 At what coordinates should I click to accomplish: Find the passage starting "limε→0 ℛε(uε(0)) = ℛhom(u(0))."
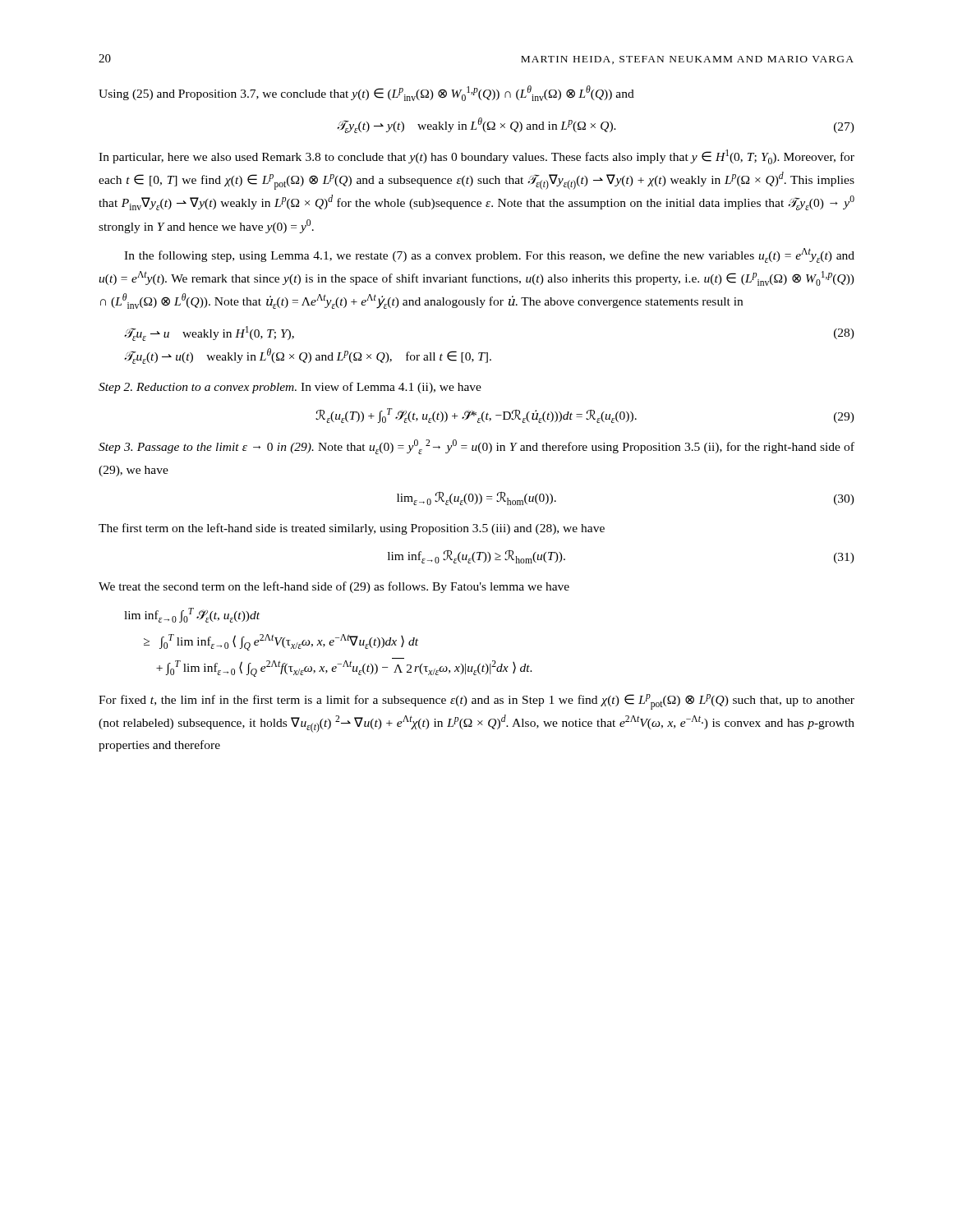tap(473, 498)
